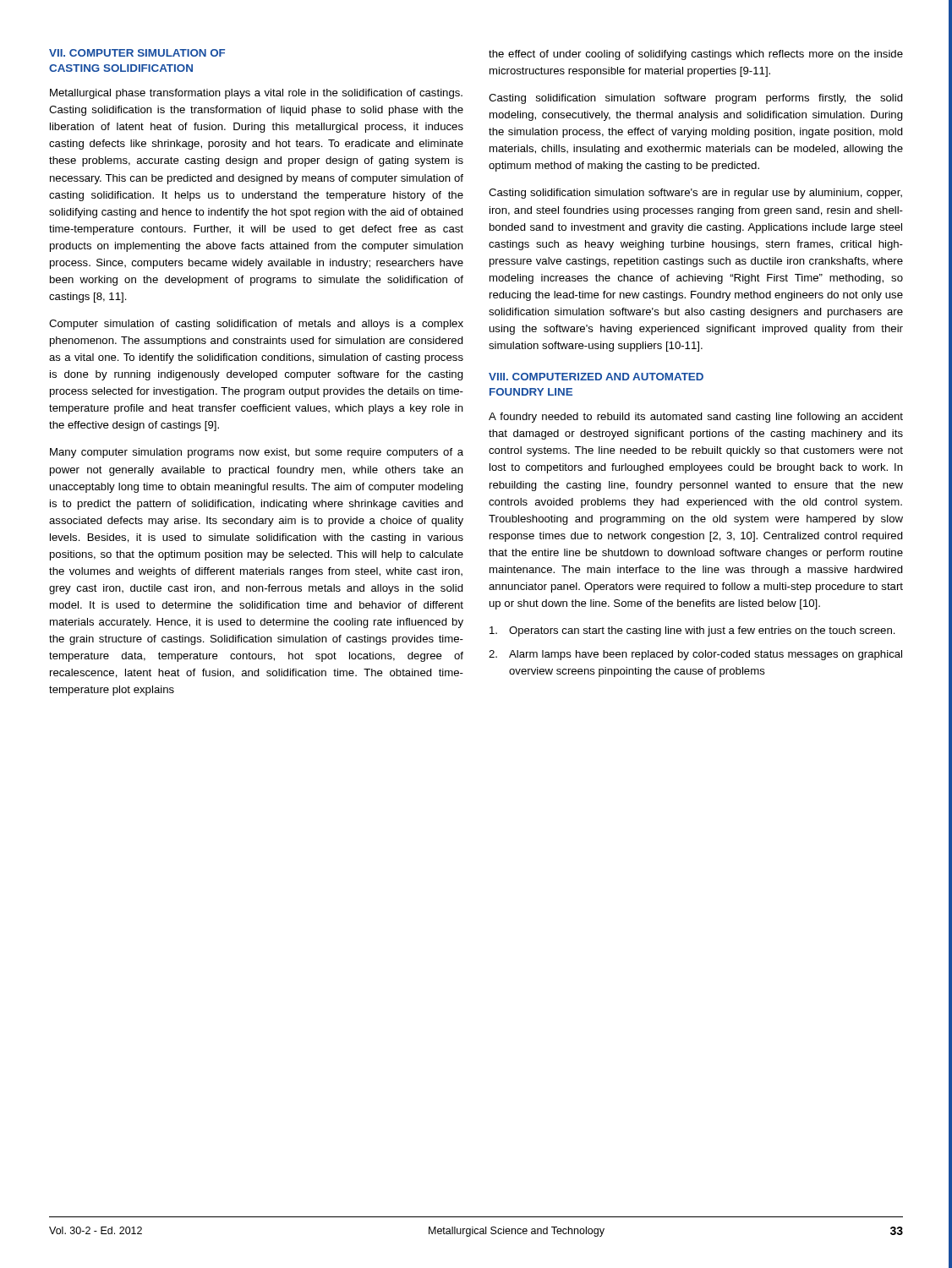Locate the text "VIII. COMPUTERIZED AND AUTOMATEDFOUNDRY LINE"
This screenshot has width=952, height=1268.
(596, 384)
